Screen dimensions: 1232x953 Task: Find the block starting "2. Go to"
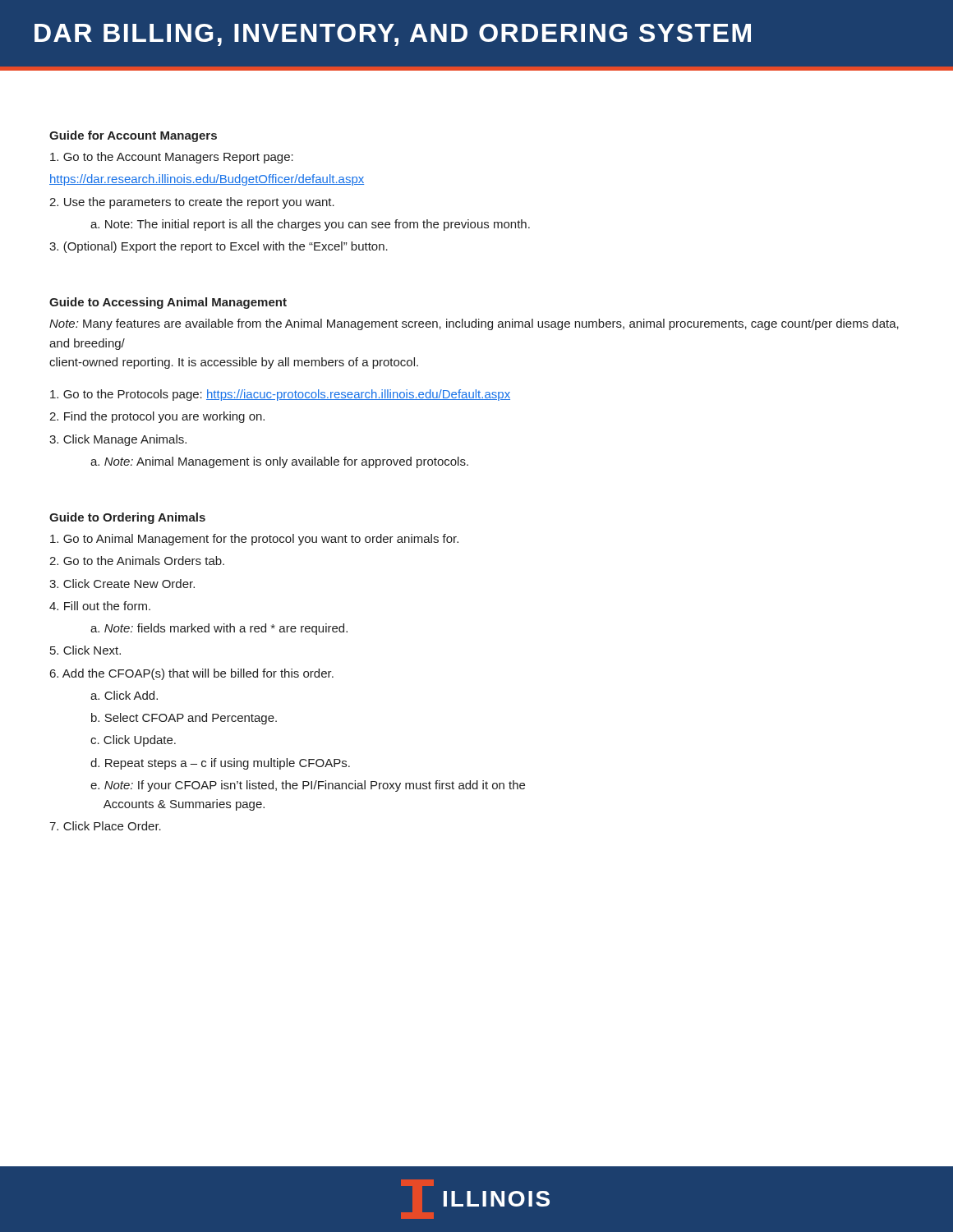pyautogui.click(x=137, y=561)
